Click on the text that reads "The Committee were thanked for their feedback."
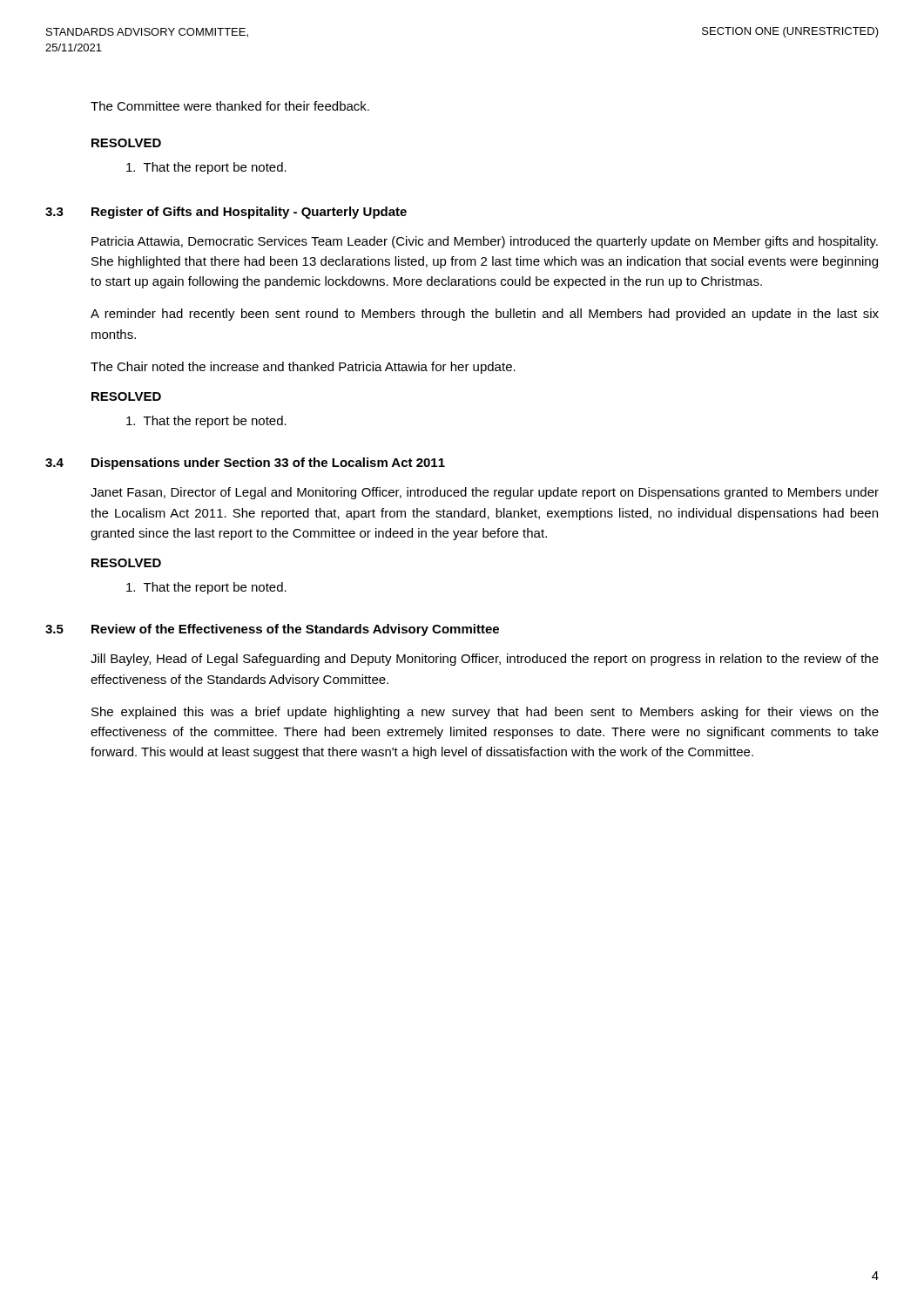The image size is (924, 1307). [230, 106]
